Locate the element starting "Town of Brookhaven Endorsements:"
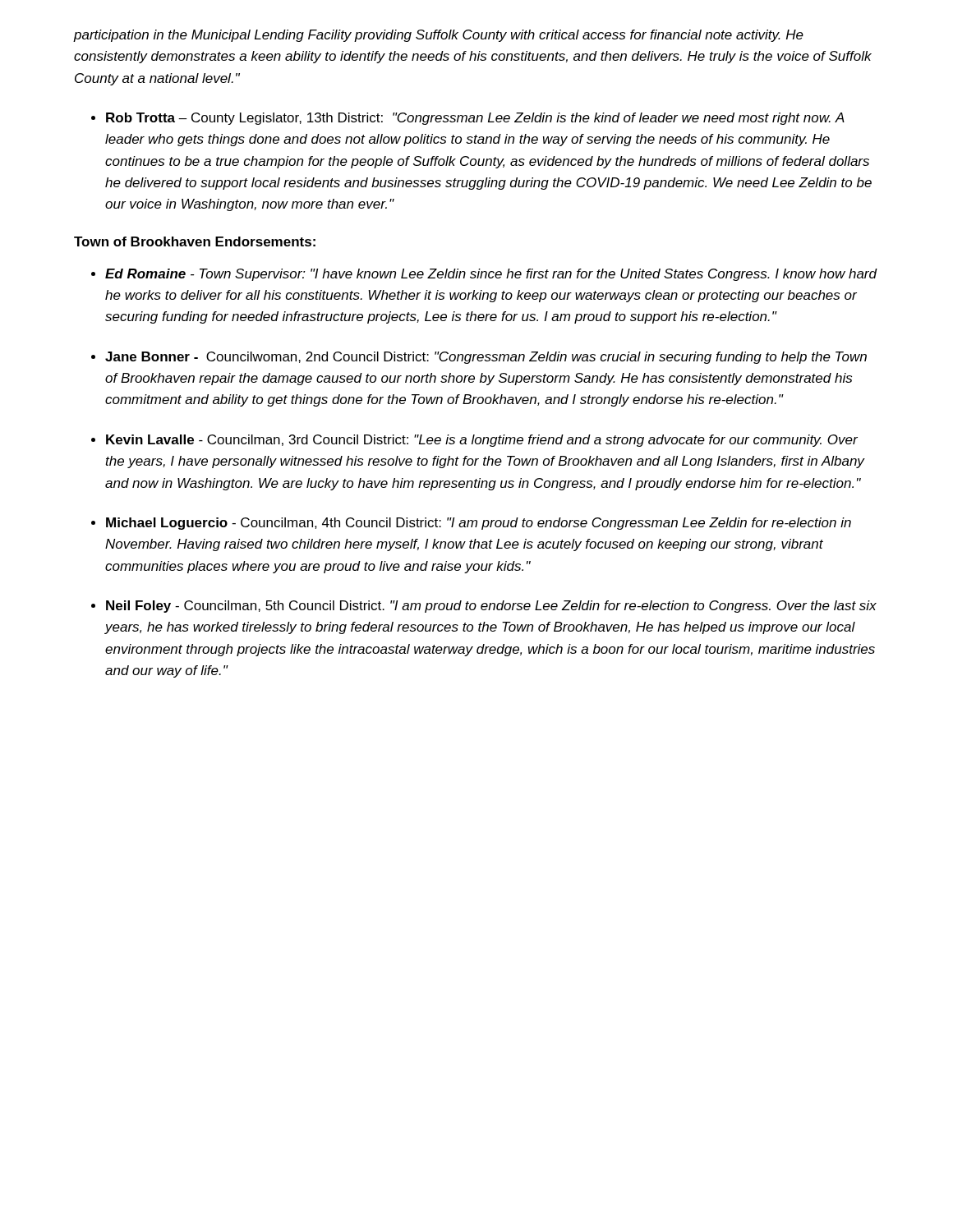The height and width of the screenshot is (1232, 953). [x=195, y=242]
